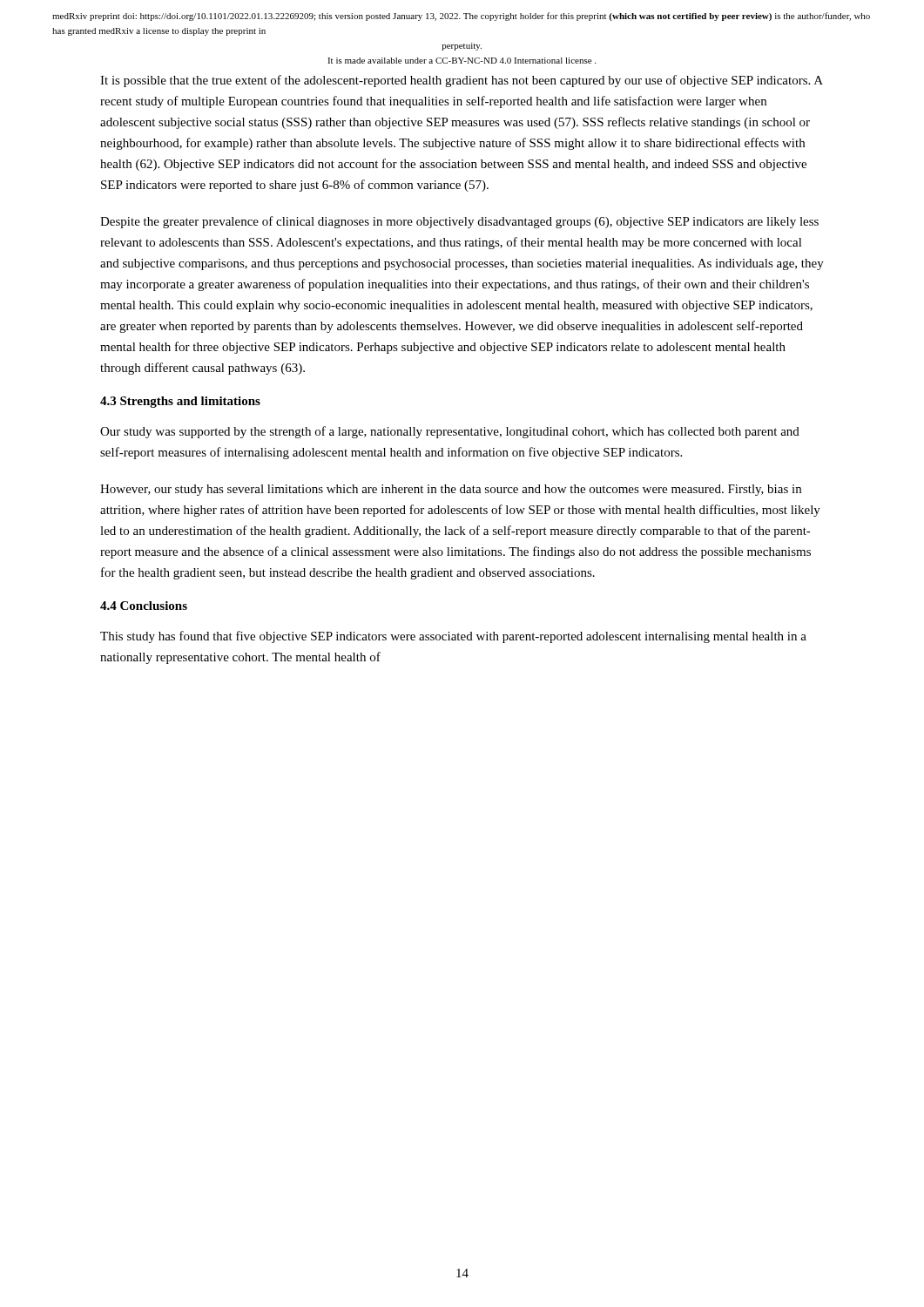Click on the section header that says "4.3 Strengths and"
924x1307 pixels.
click(x=180, y=401)
